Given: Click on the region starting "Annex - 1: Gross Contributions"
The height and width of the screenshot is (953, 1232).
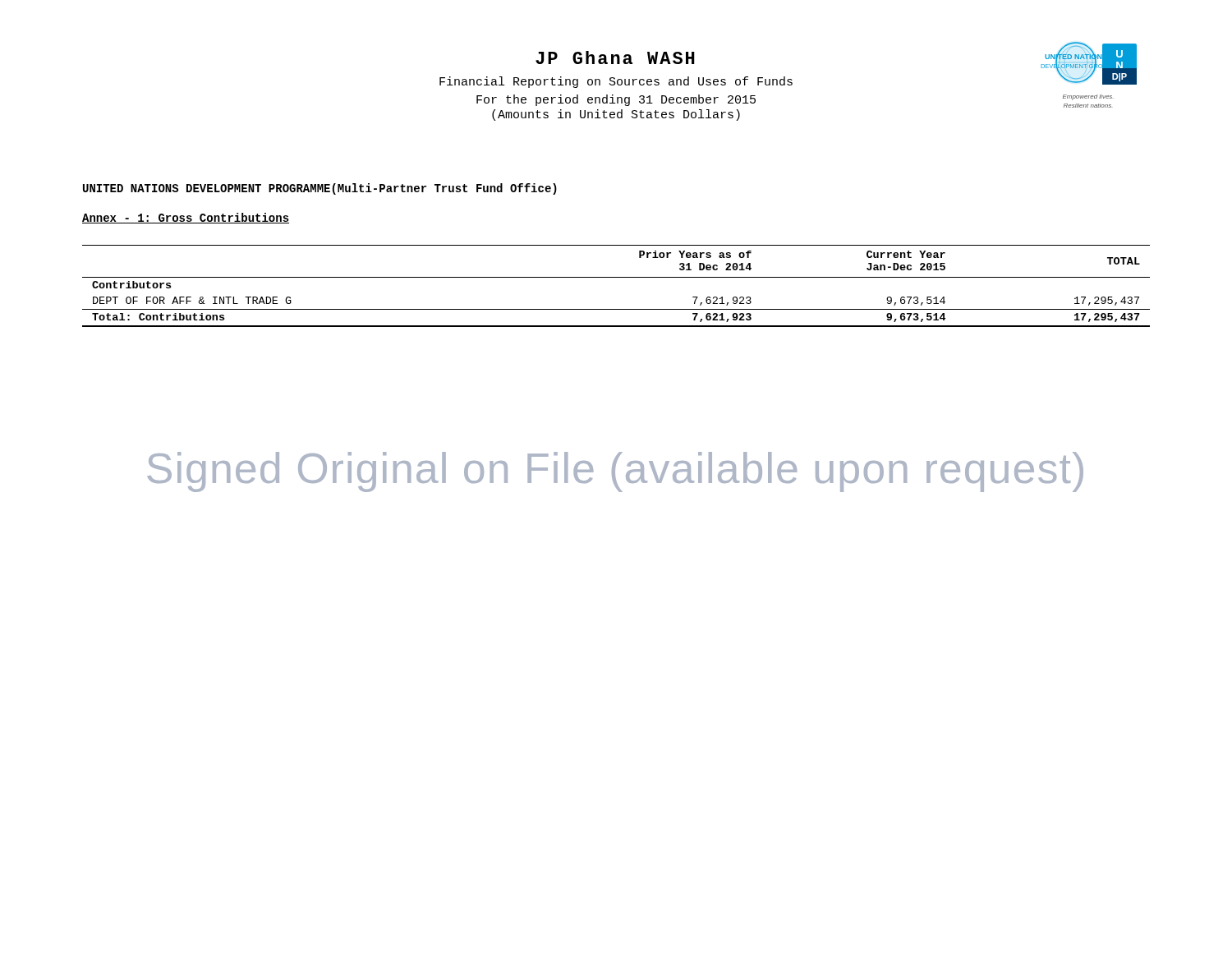Looking at the screenshot, I should tap(186, 219).
